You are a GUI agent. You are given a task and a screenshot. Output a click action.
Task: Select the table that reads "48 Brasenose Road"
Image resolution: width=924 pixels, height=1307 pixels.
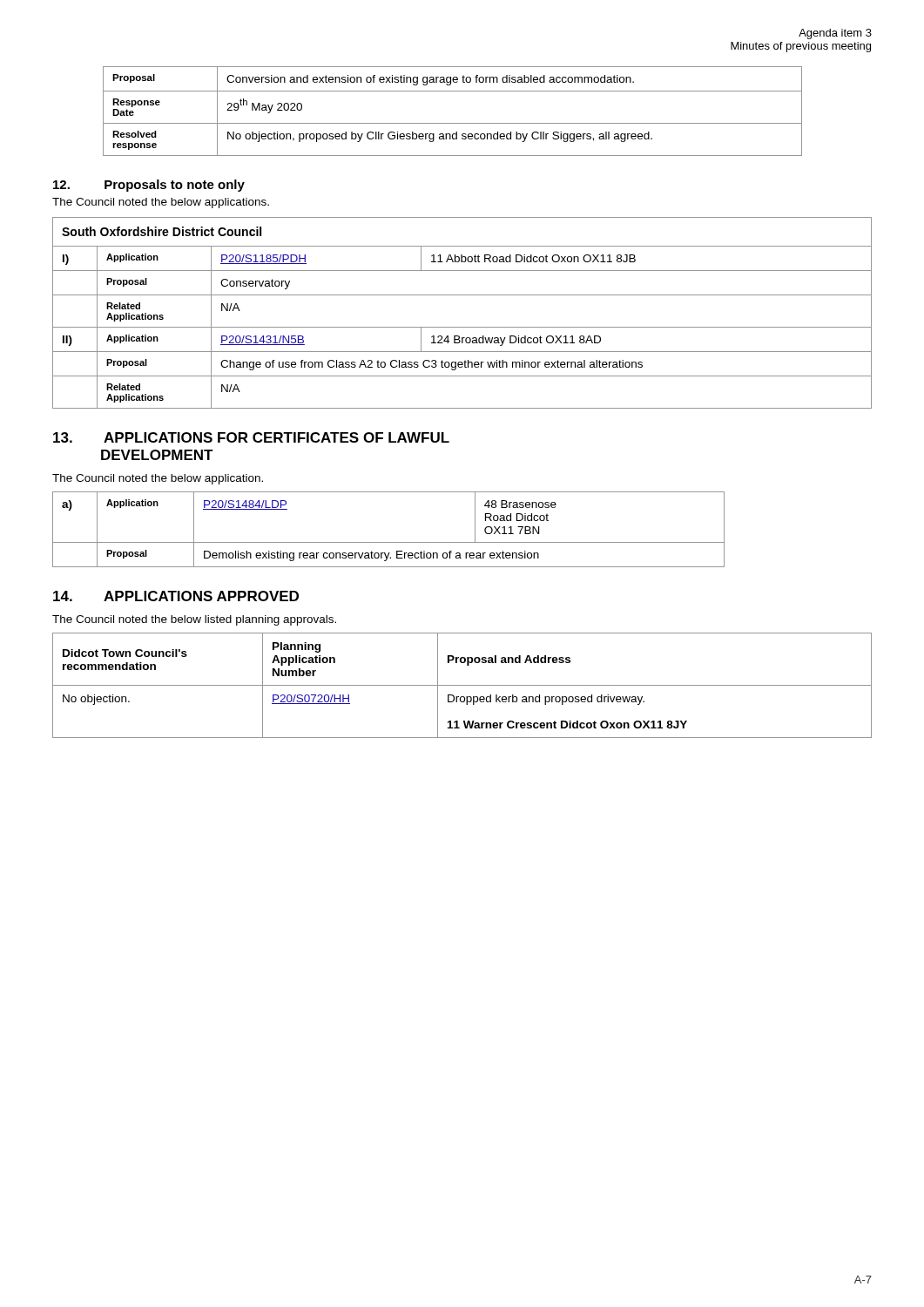point(462,529)
